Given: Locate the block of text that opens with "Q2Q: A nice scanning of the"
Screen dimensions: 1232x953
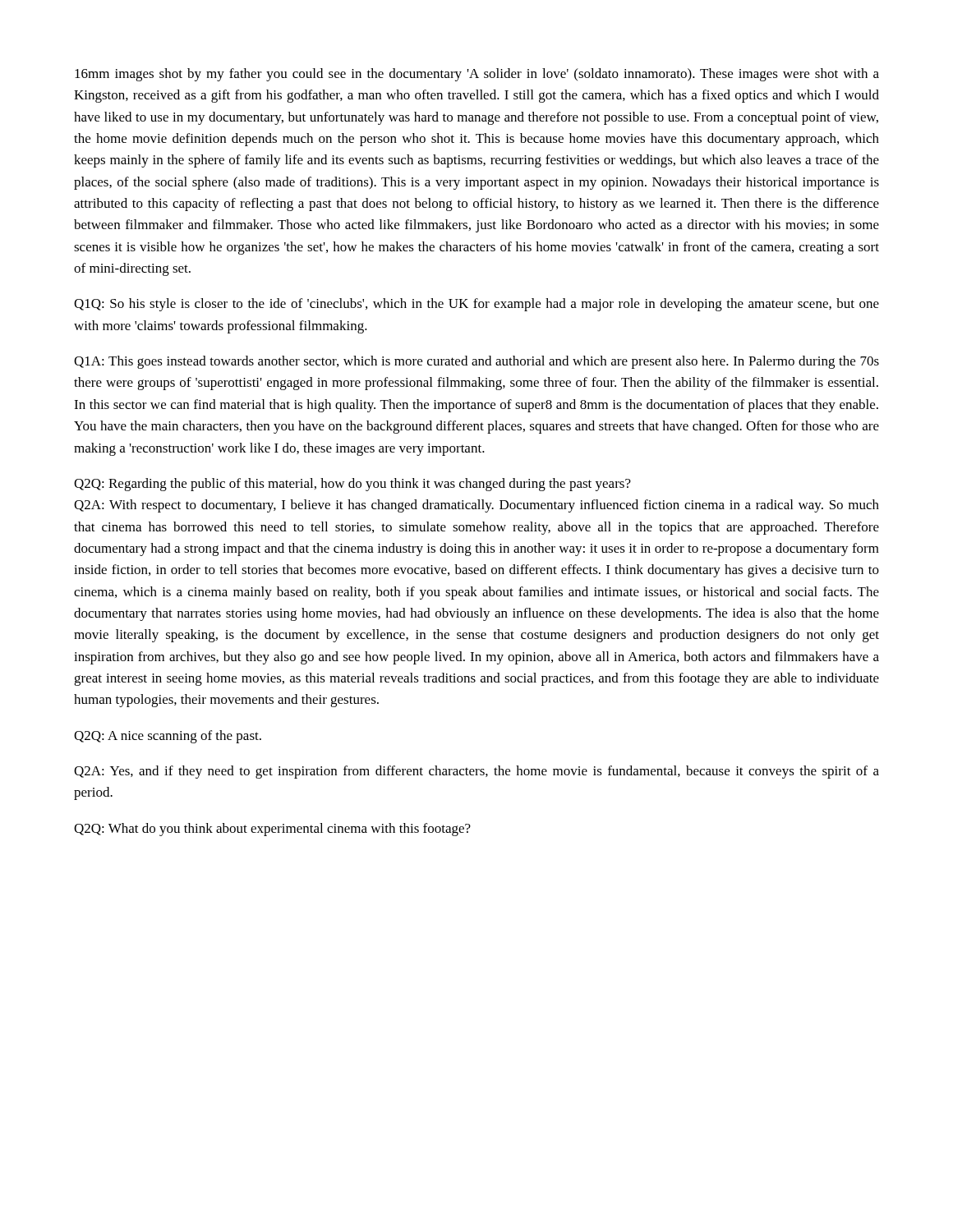Looking at the screenshot, I should 168,737.
